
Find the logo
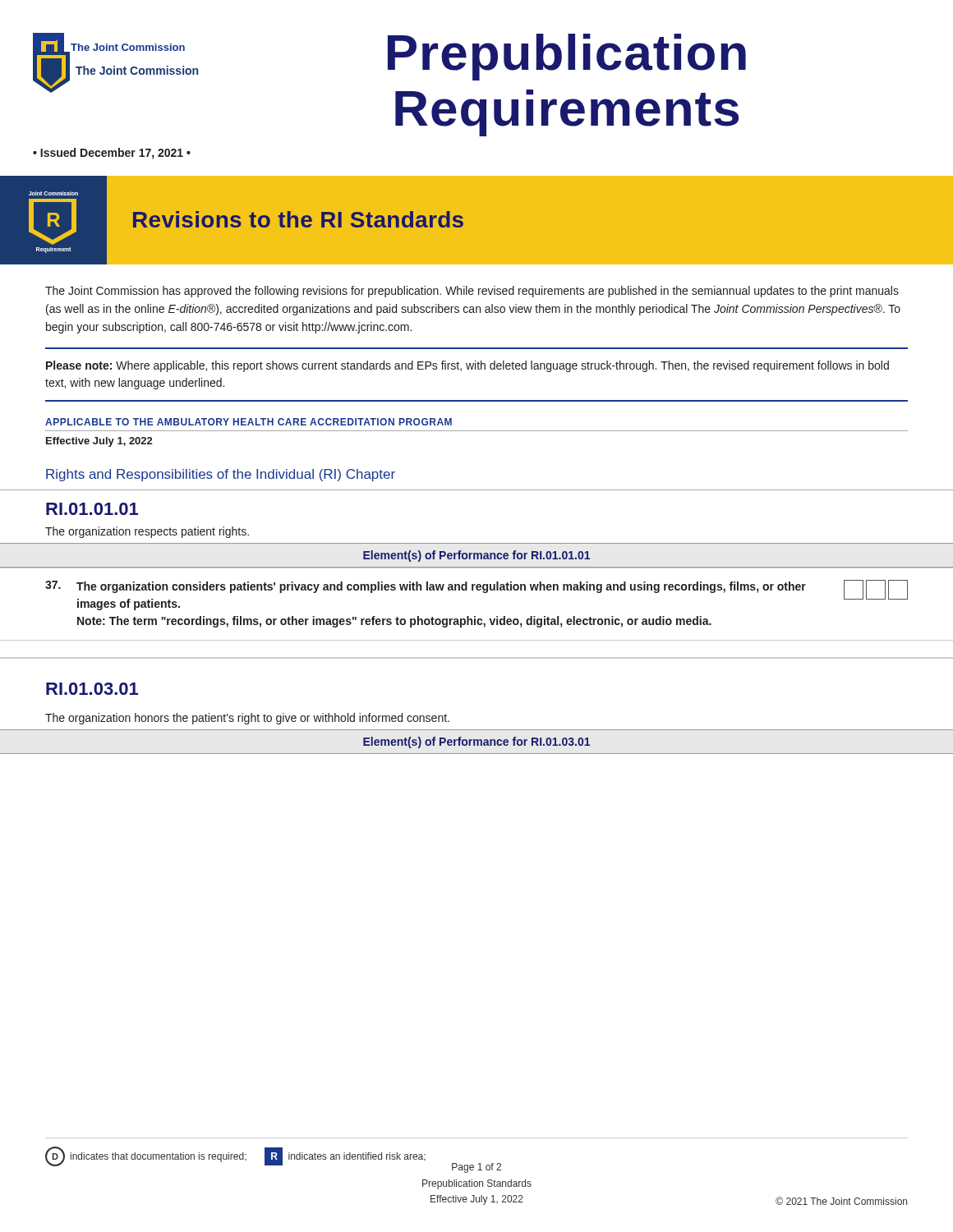(123, 64)
